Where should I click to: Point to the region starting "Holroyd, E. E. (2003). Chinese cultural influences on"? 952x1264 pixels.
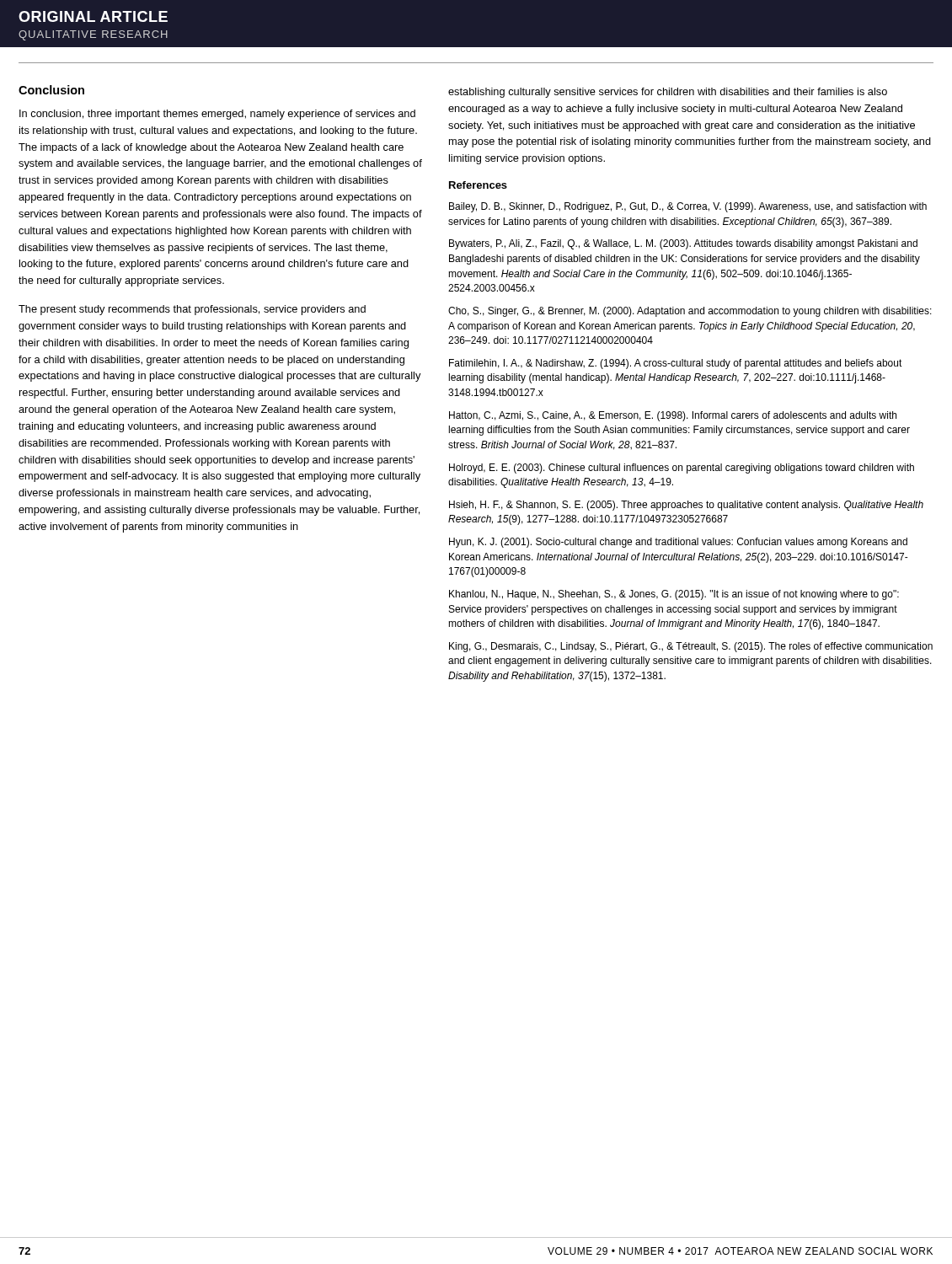click(x=681, y=475)
